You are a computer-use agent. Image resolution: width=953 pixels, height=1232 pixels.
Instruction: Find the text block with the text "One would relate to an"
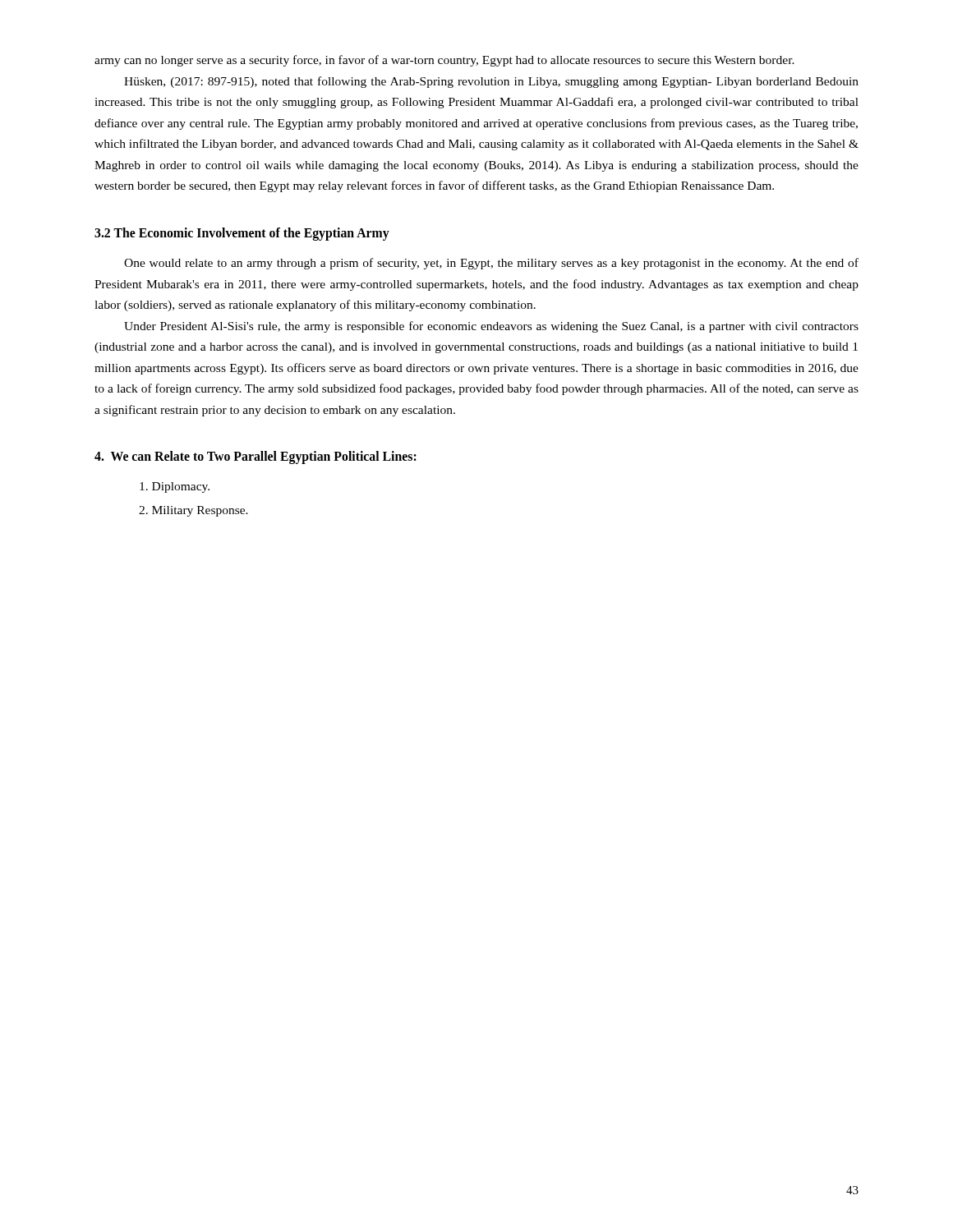pyautogui.click(x=476, y=284)
